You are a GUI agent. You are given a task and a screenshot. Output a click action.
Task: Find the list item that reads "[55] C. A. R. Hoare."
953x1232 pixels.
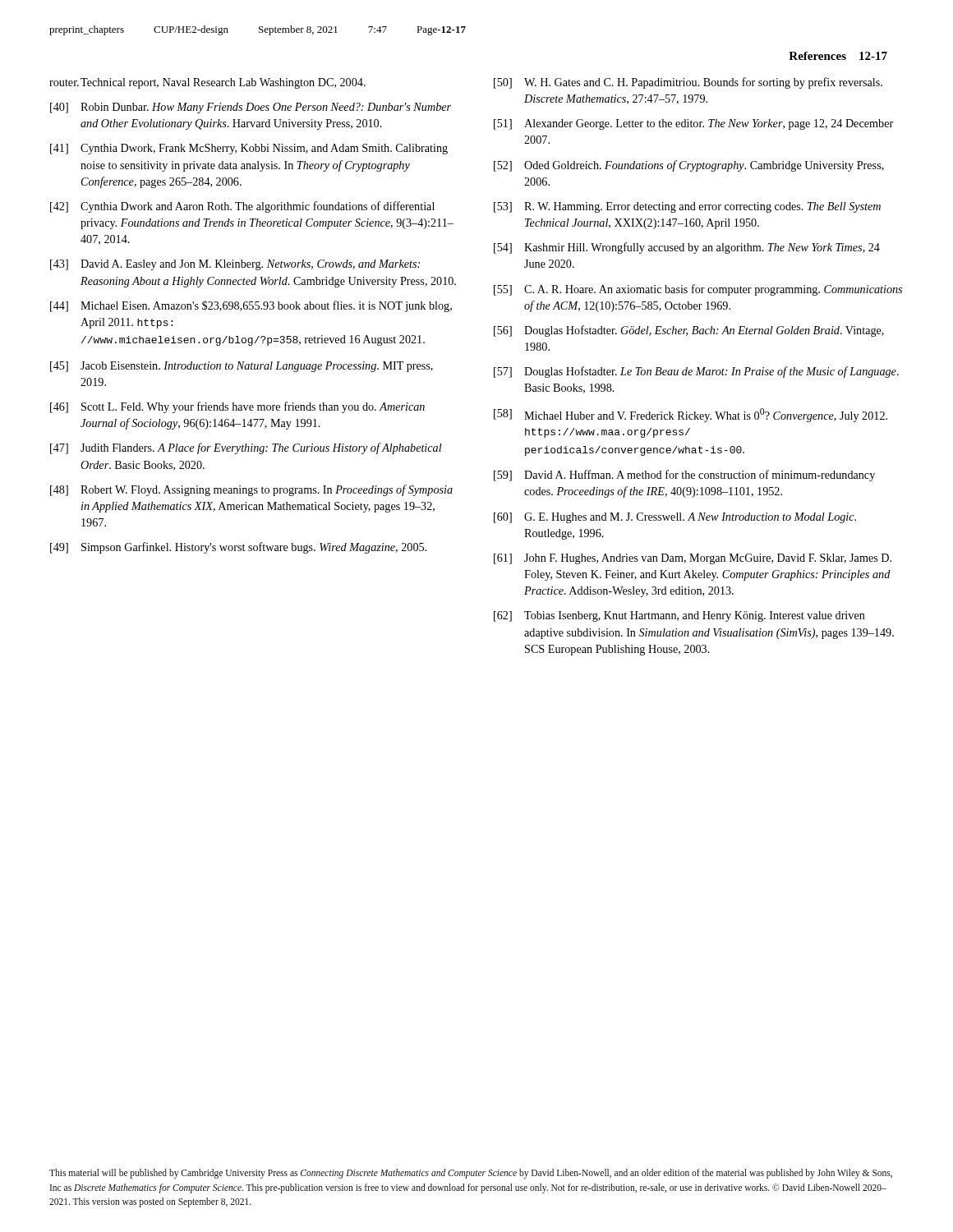[698, 297]
